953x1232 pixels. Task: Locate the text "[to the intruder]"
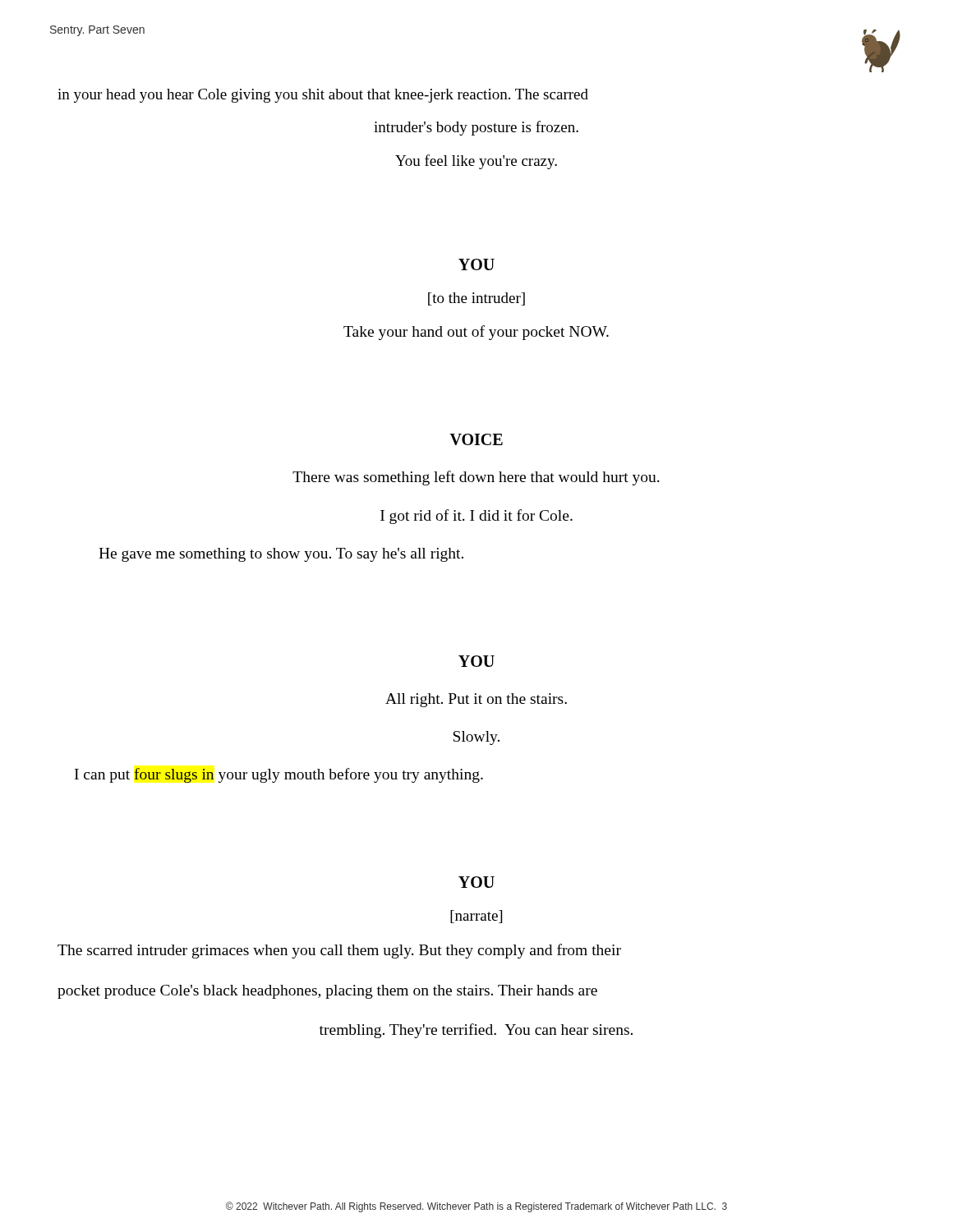pyautogui.click(x=476, y=298)
